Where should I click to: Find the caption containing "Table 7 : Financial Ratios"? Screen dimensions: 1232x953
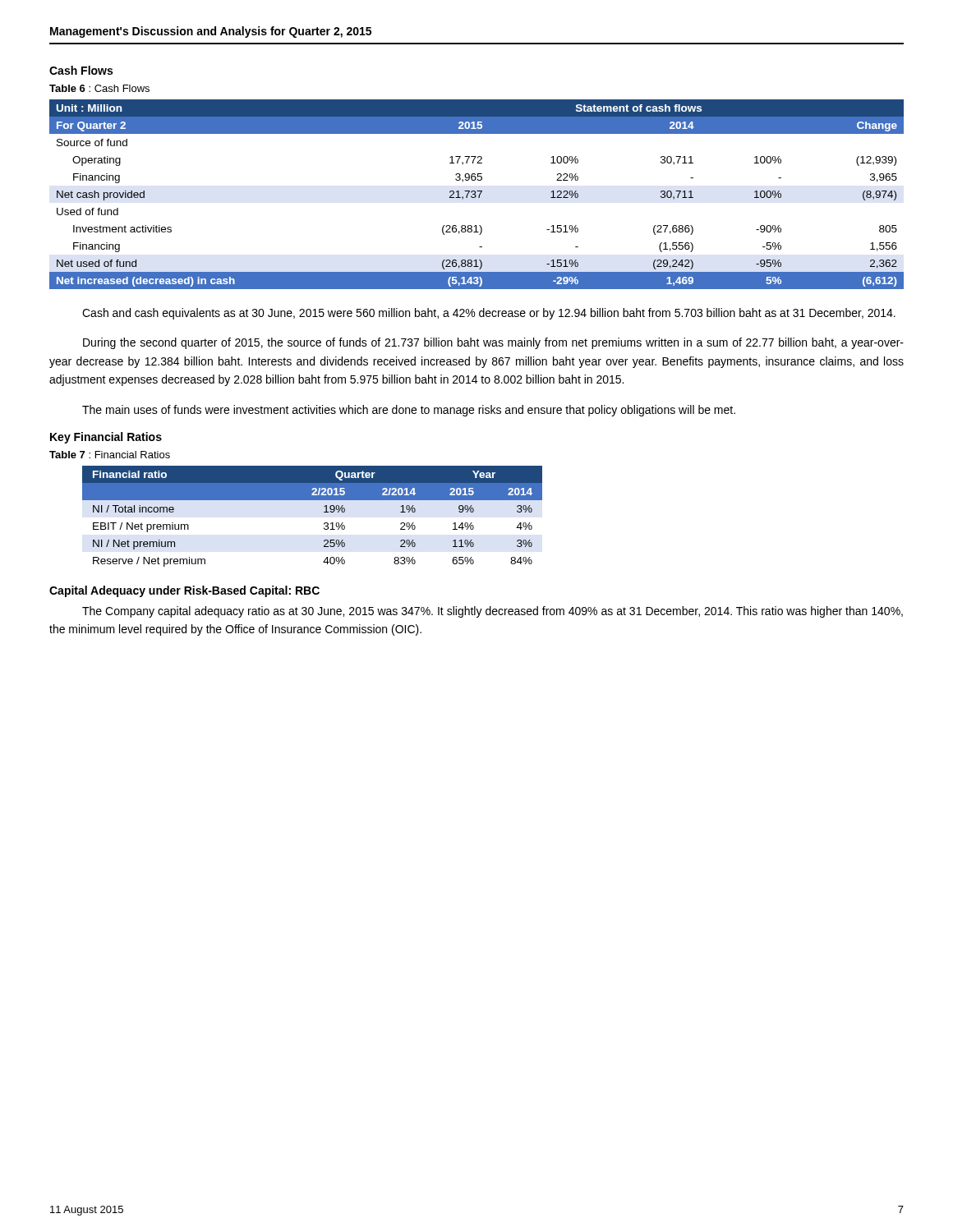110,455
